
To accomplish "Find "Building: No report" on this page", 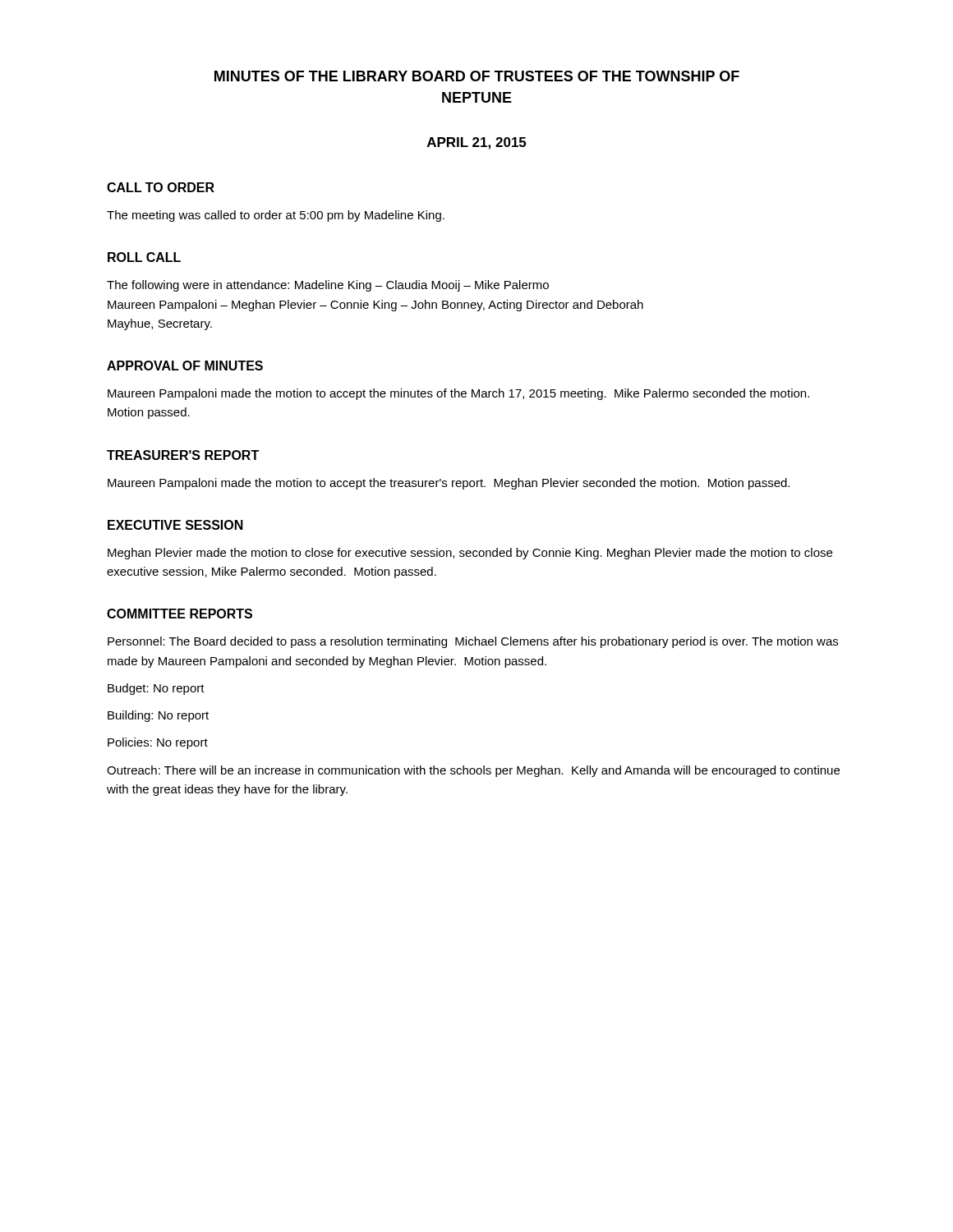I will [x=158, y=715].
